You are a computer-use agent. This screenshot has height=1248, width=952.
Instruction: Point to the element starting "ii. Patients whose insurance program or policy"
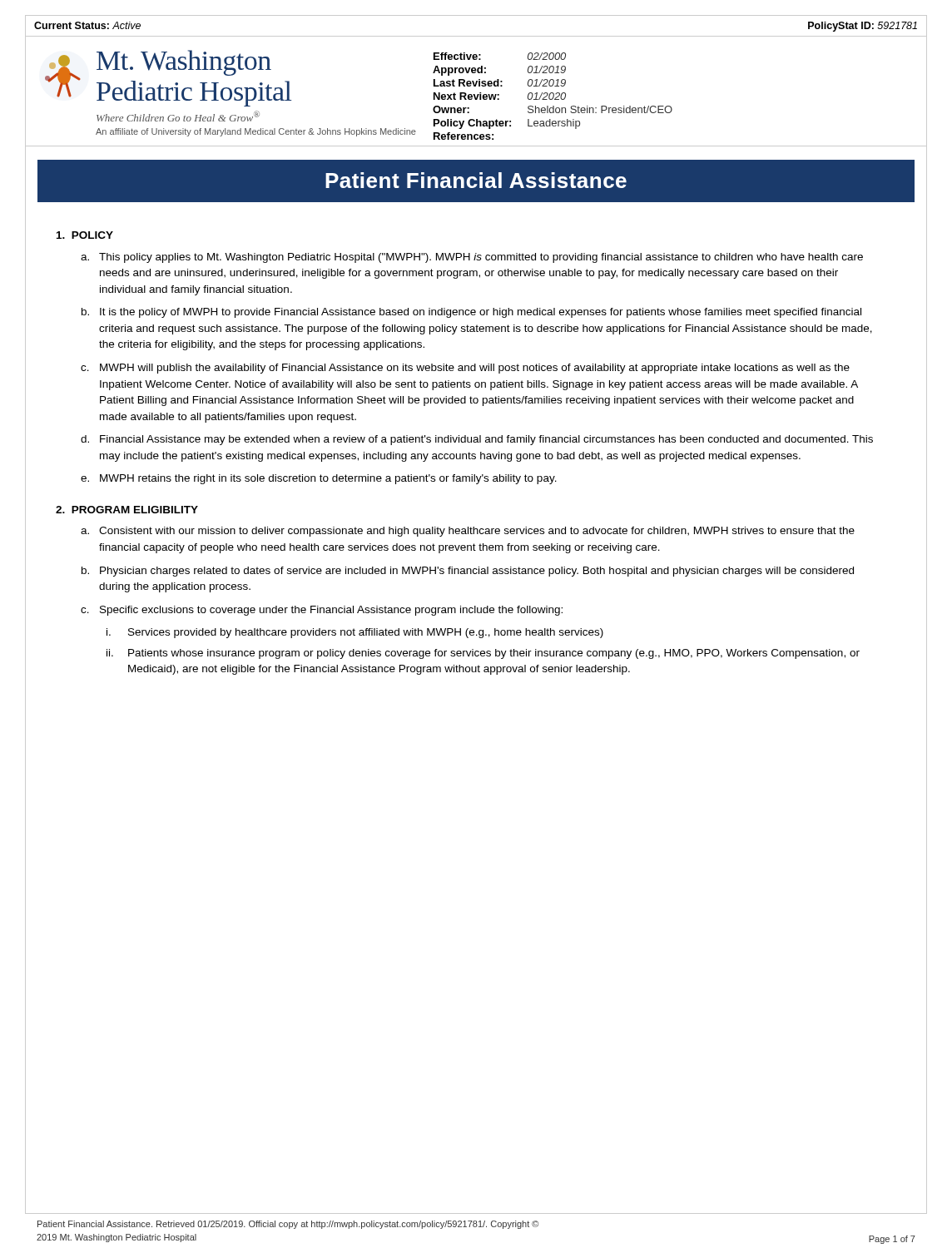tap(495, 661)
